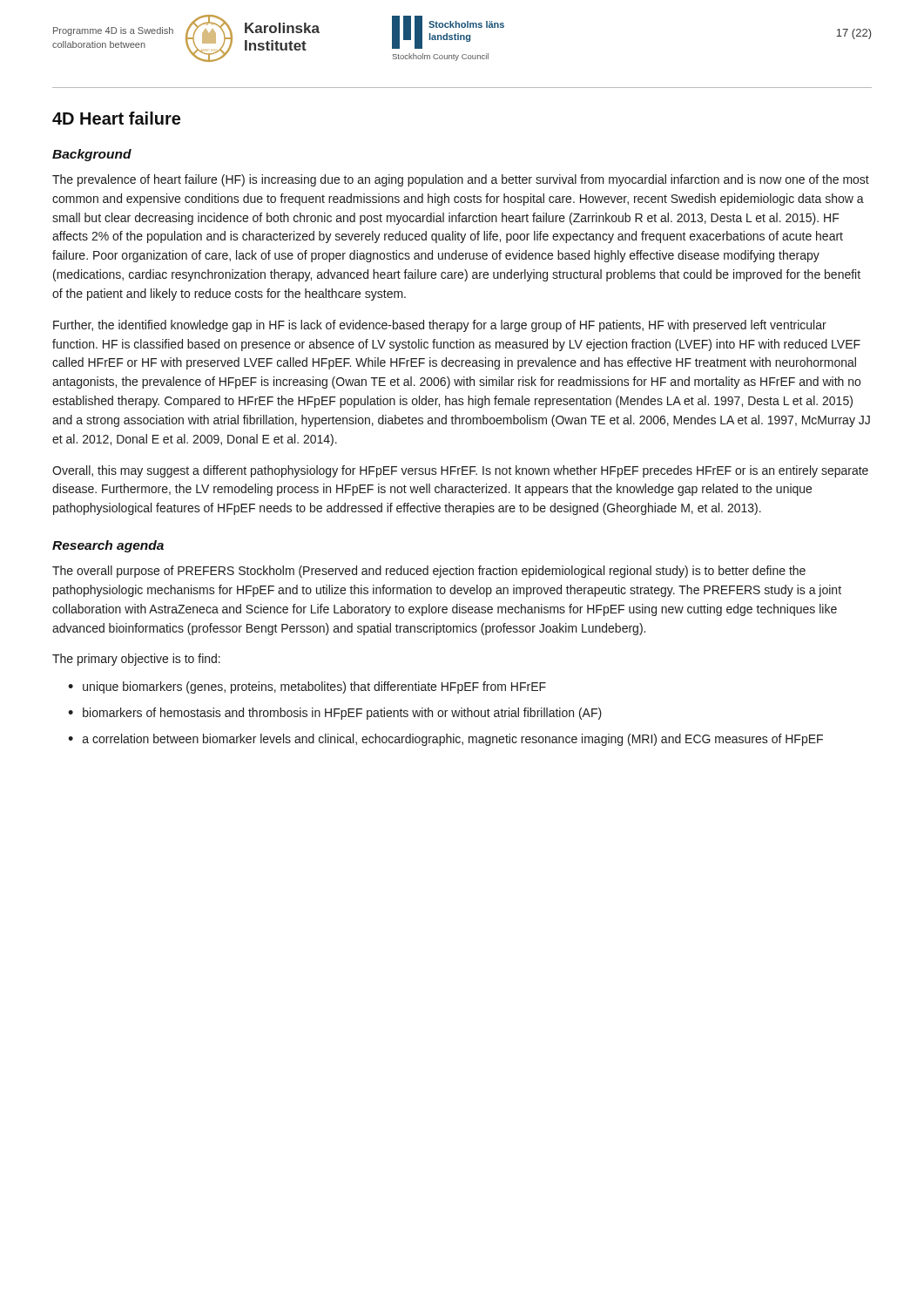924x1307 pixels.
Task: Find the text block starting "Research agenda"
Action: pos(108,545)
